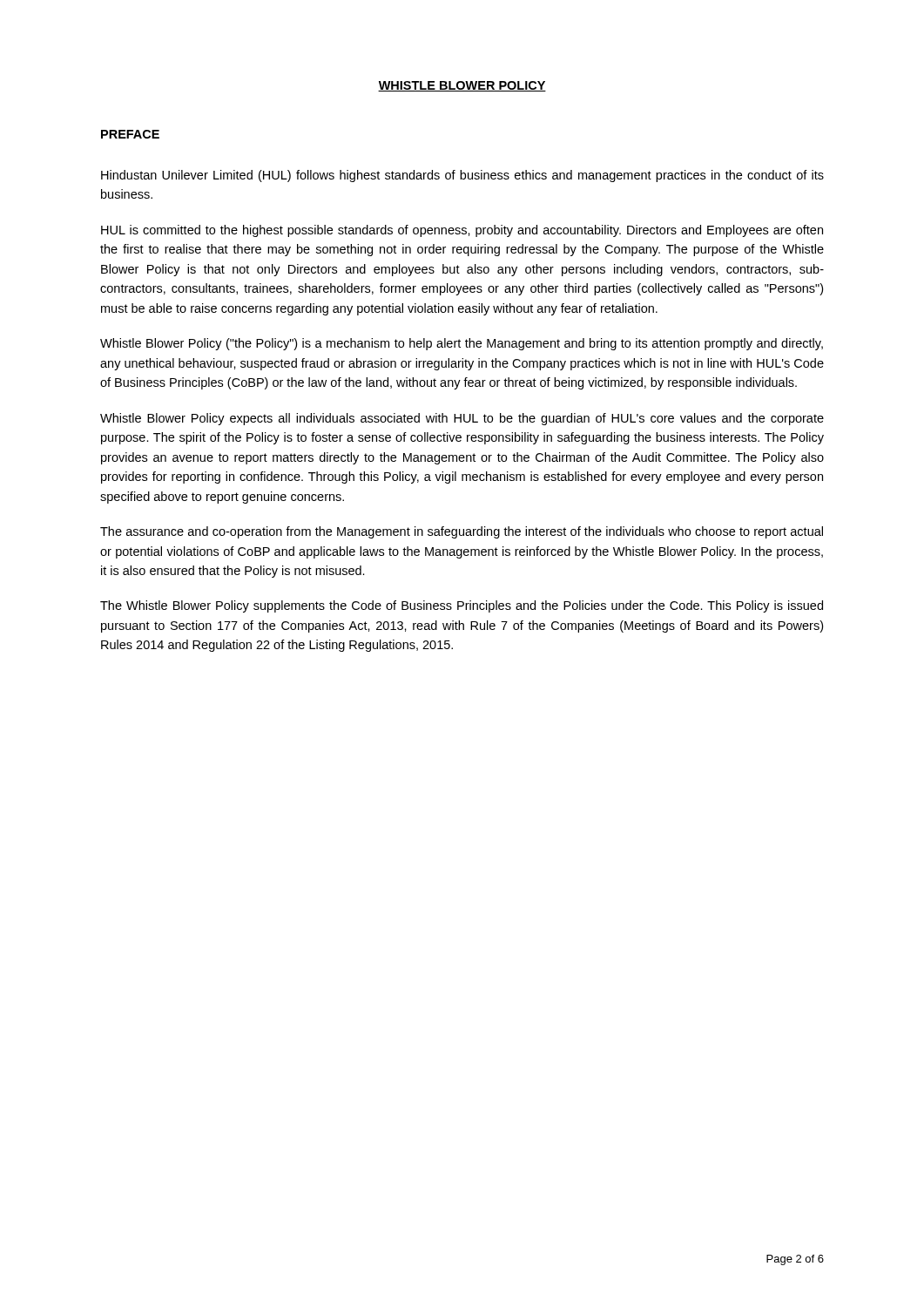
Task: Point to the block beginning "The Whistle Blower Policy supplements the Code"
Action: [462, 626]
